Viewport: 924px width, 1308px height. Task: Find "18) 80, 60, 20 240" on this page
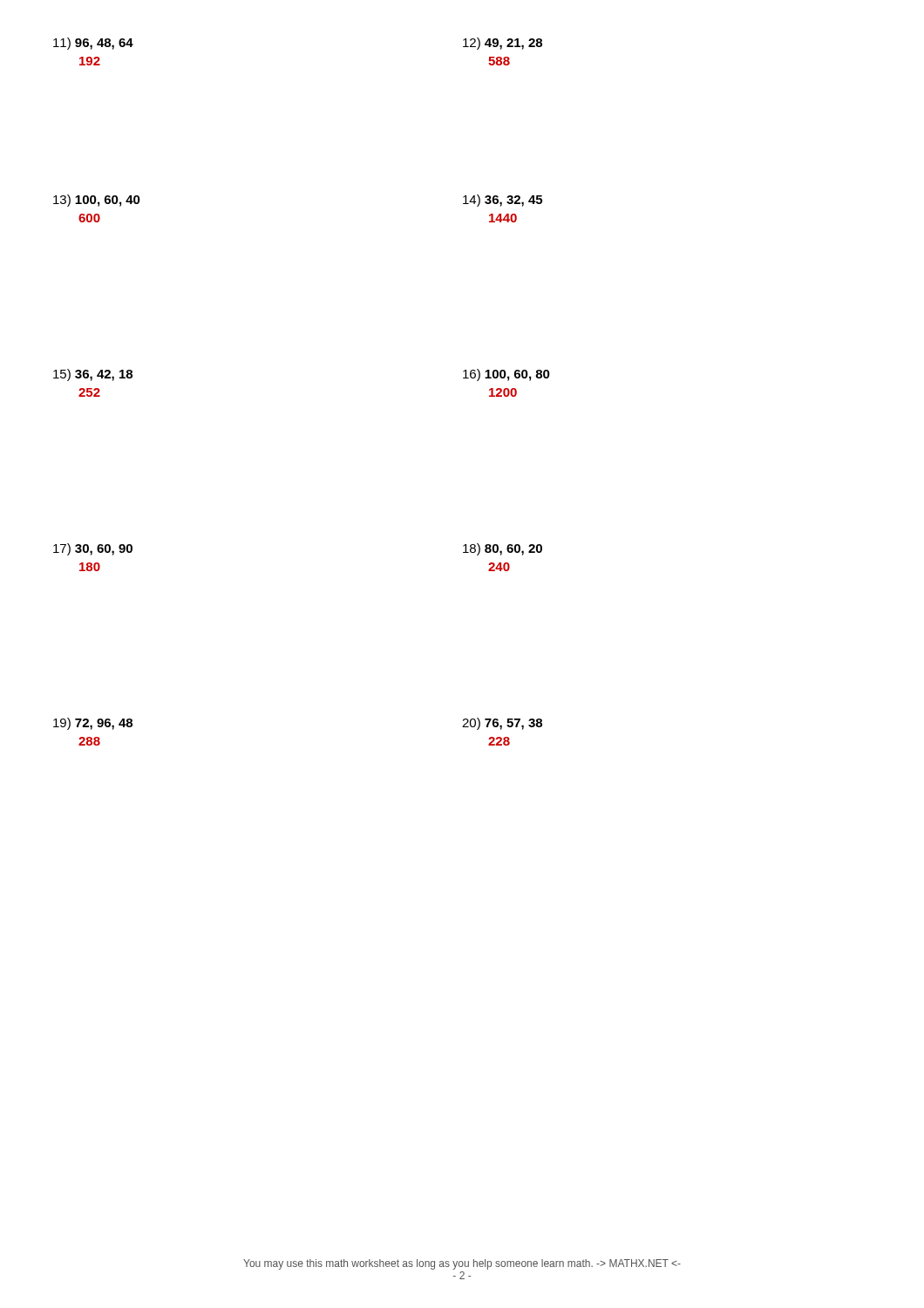pos(502,557)
